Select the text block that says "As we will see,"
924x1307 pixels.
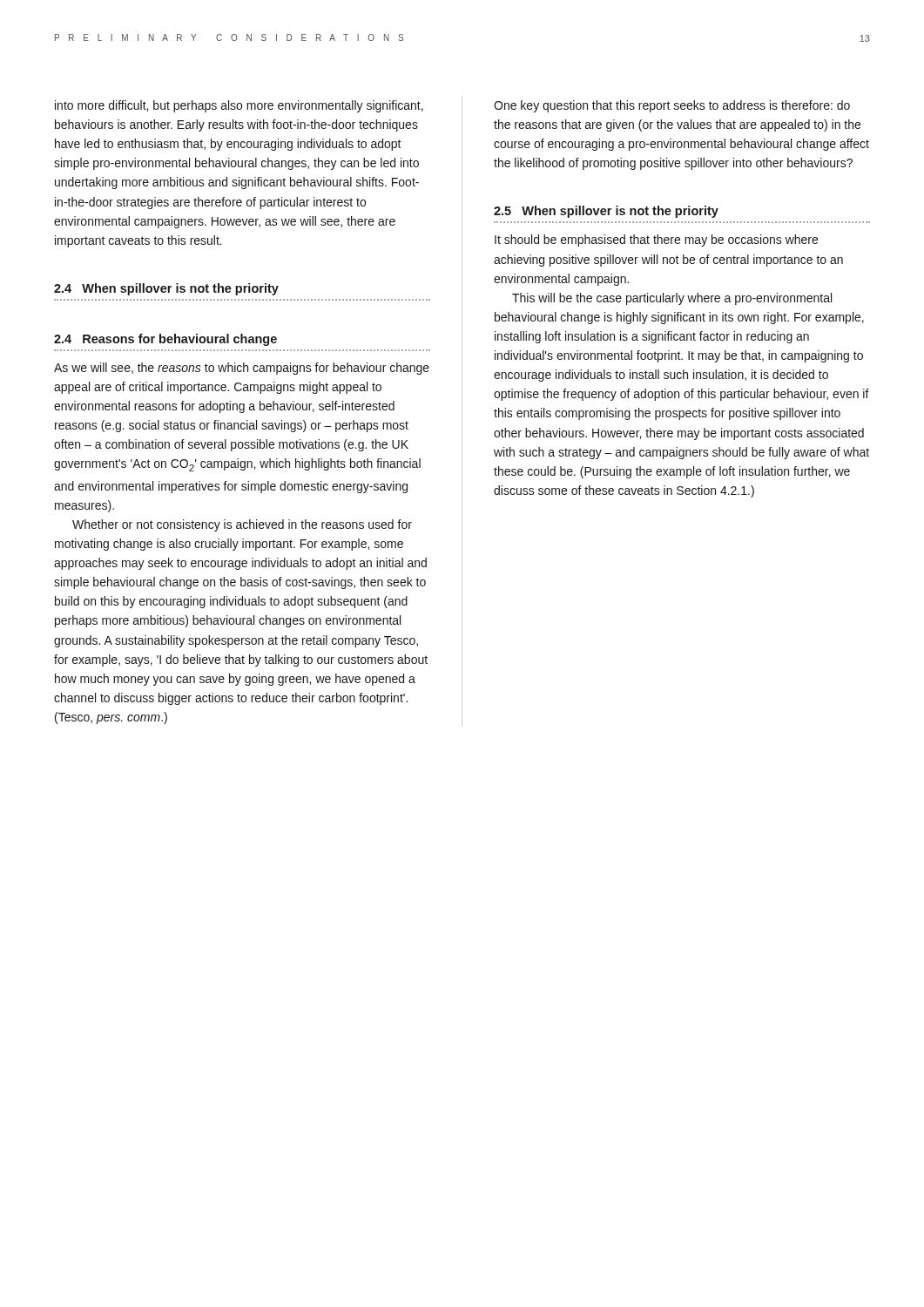242,542
